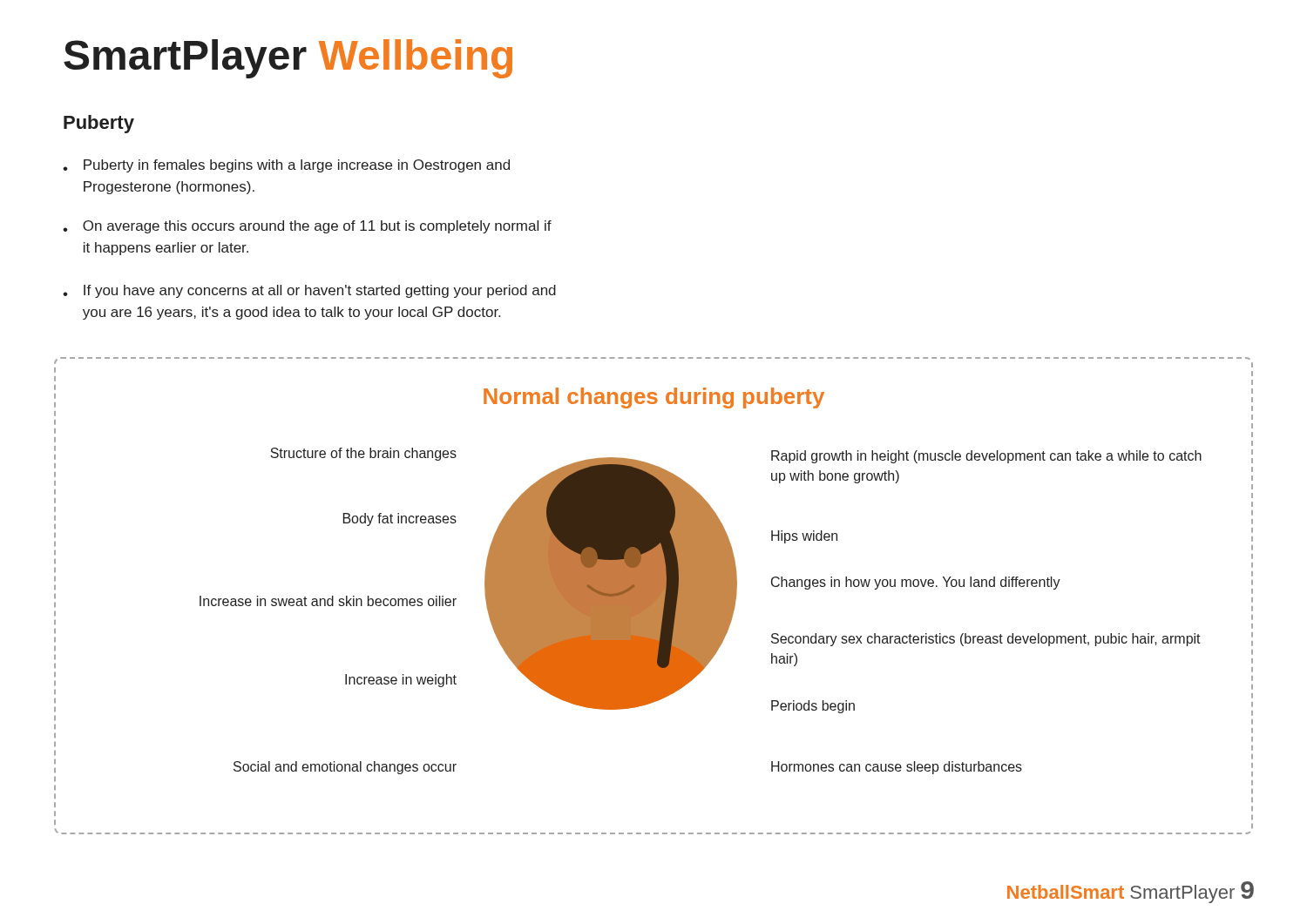
Task: Find the infographic
Action: [654, 596]
